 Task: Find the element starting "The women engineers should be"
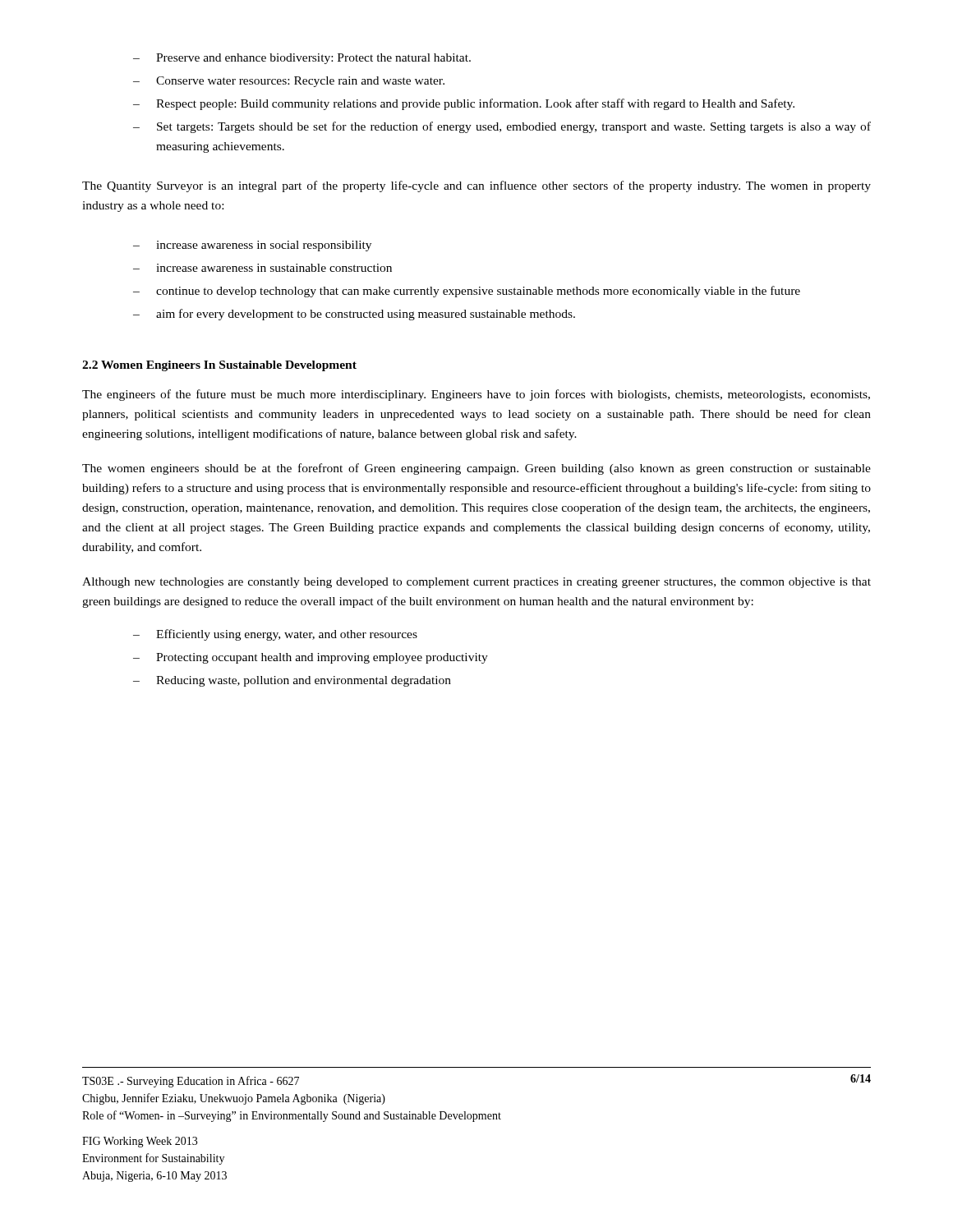tap(476, 508)
